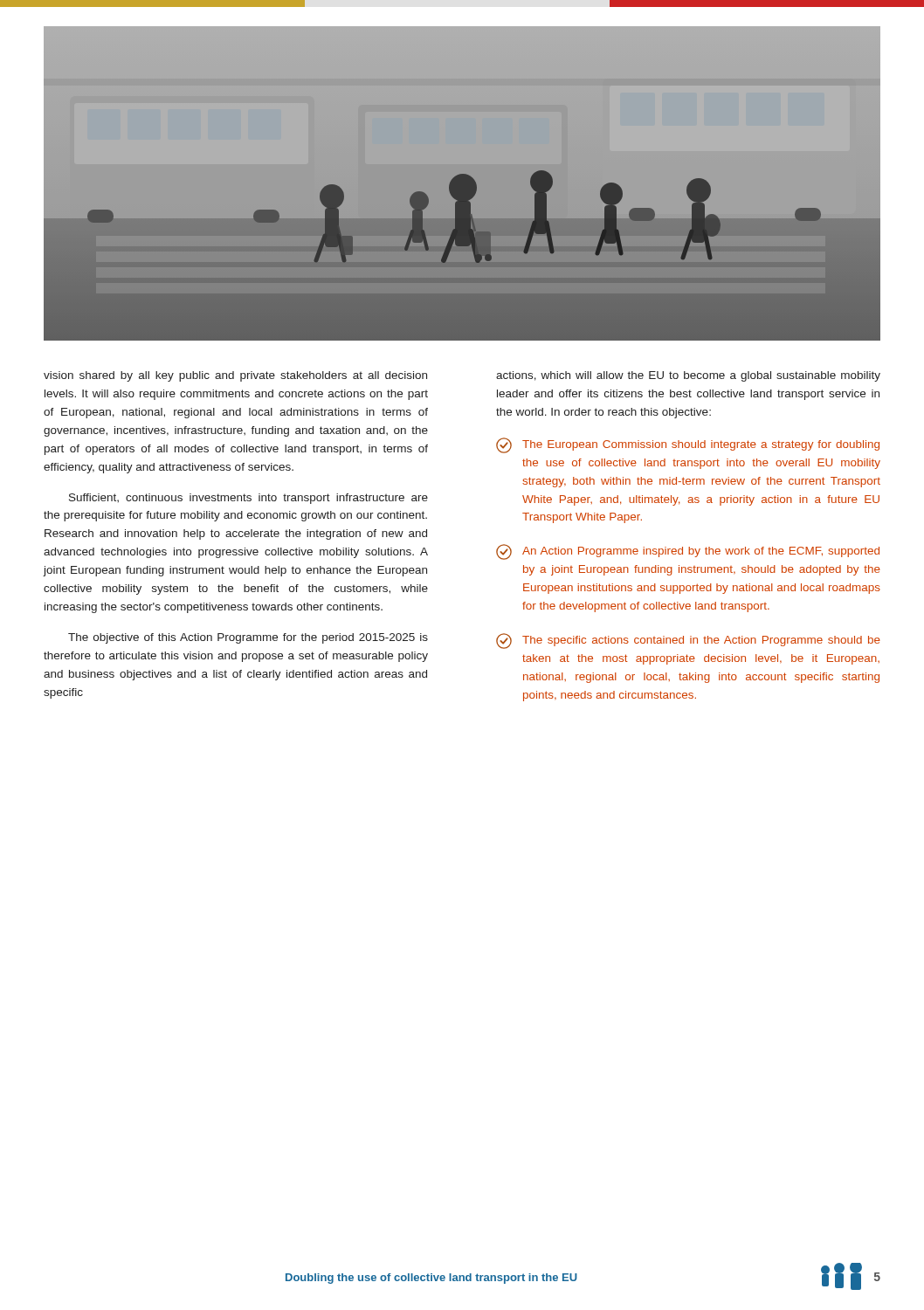Find the region starting "An Action Programme inspired by"

688,578
